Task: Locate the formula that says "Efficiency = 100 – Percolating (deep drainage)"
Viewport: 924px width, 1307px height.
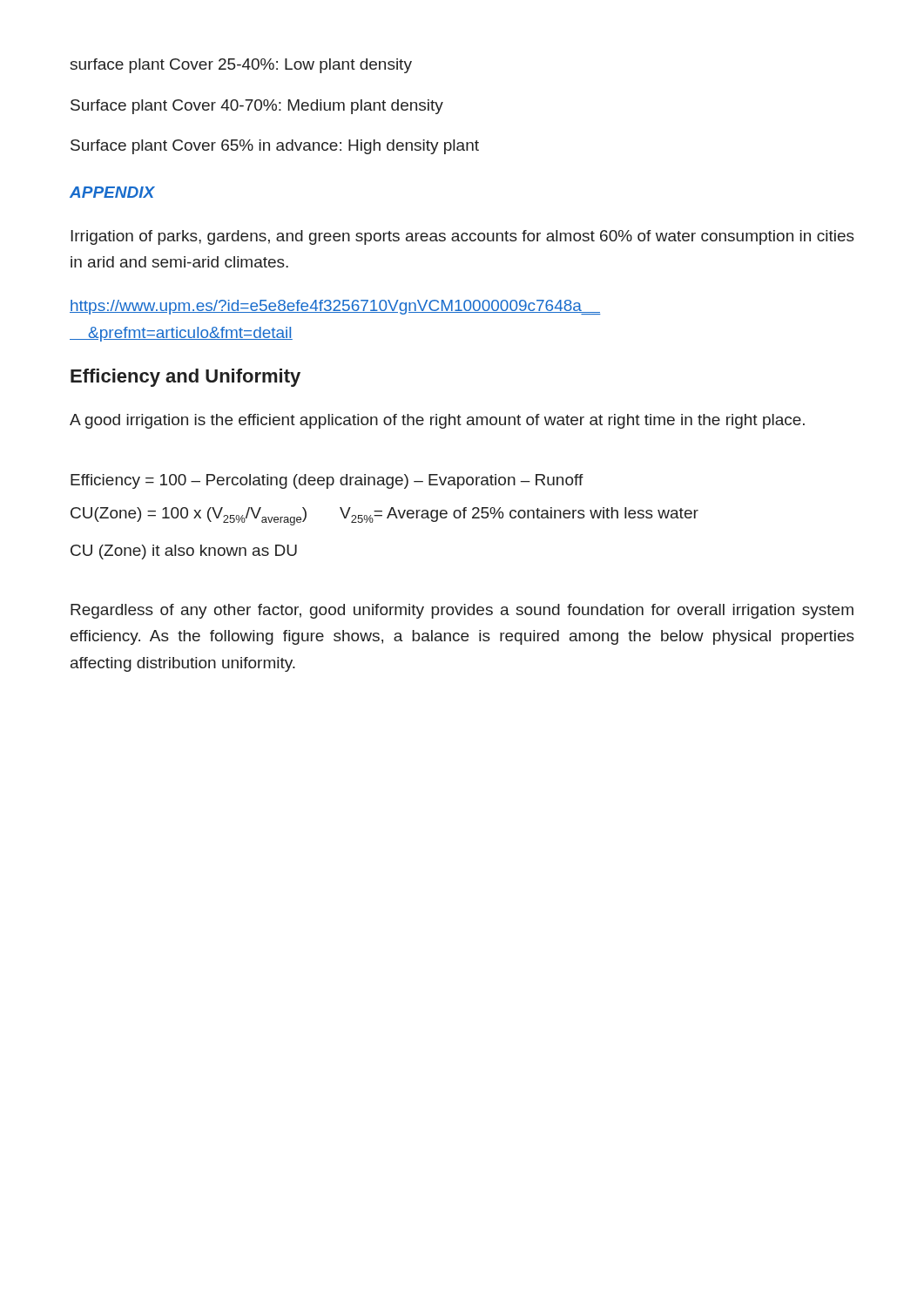Action: click(x=326, y=480)
